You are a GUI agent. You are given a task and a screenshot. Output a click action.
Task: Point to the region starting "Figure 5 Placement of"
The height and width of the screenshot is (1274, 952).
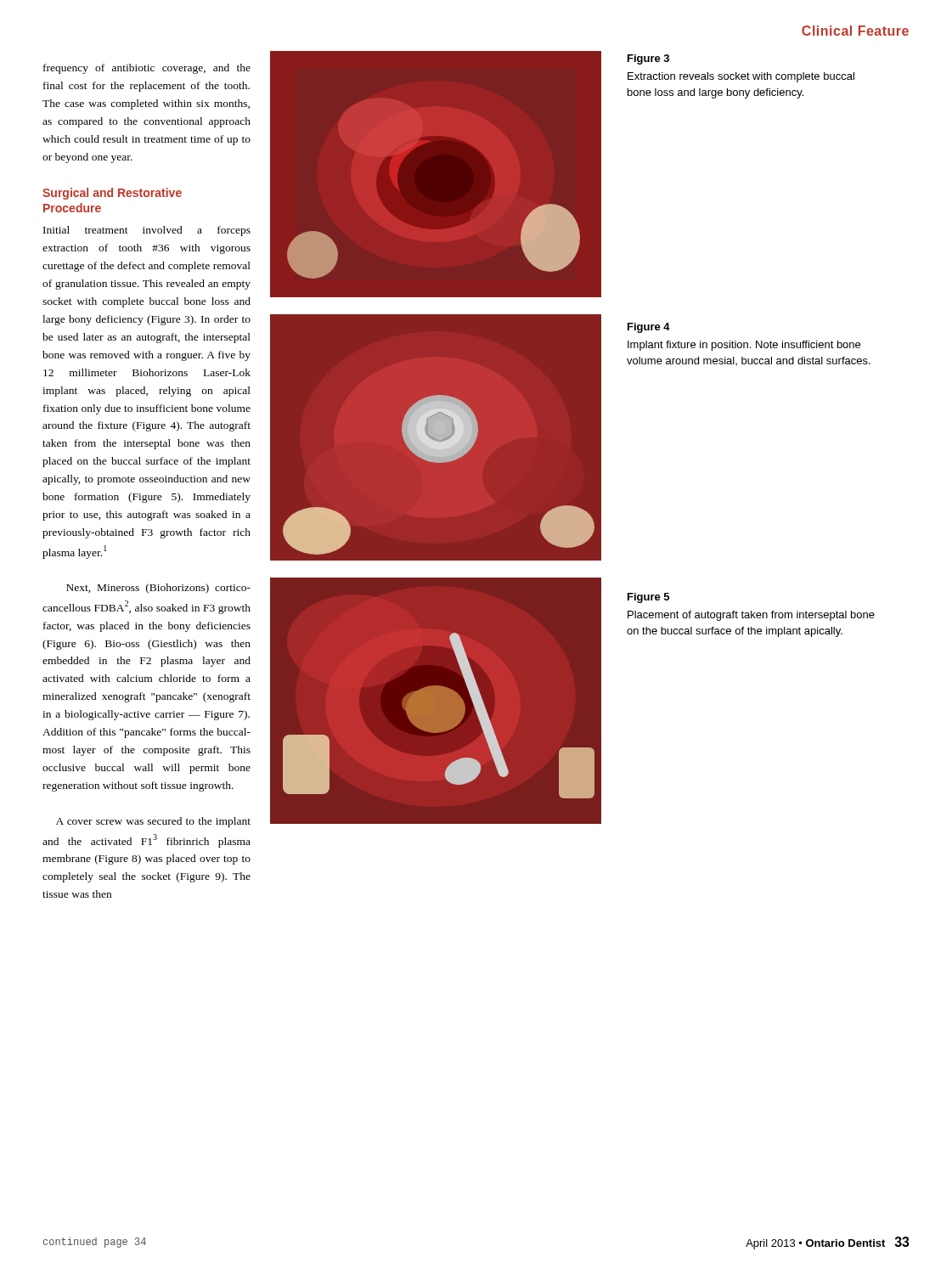click(754, 613)
